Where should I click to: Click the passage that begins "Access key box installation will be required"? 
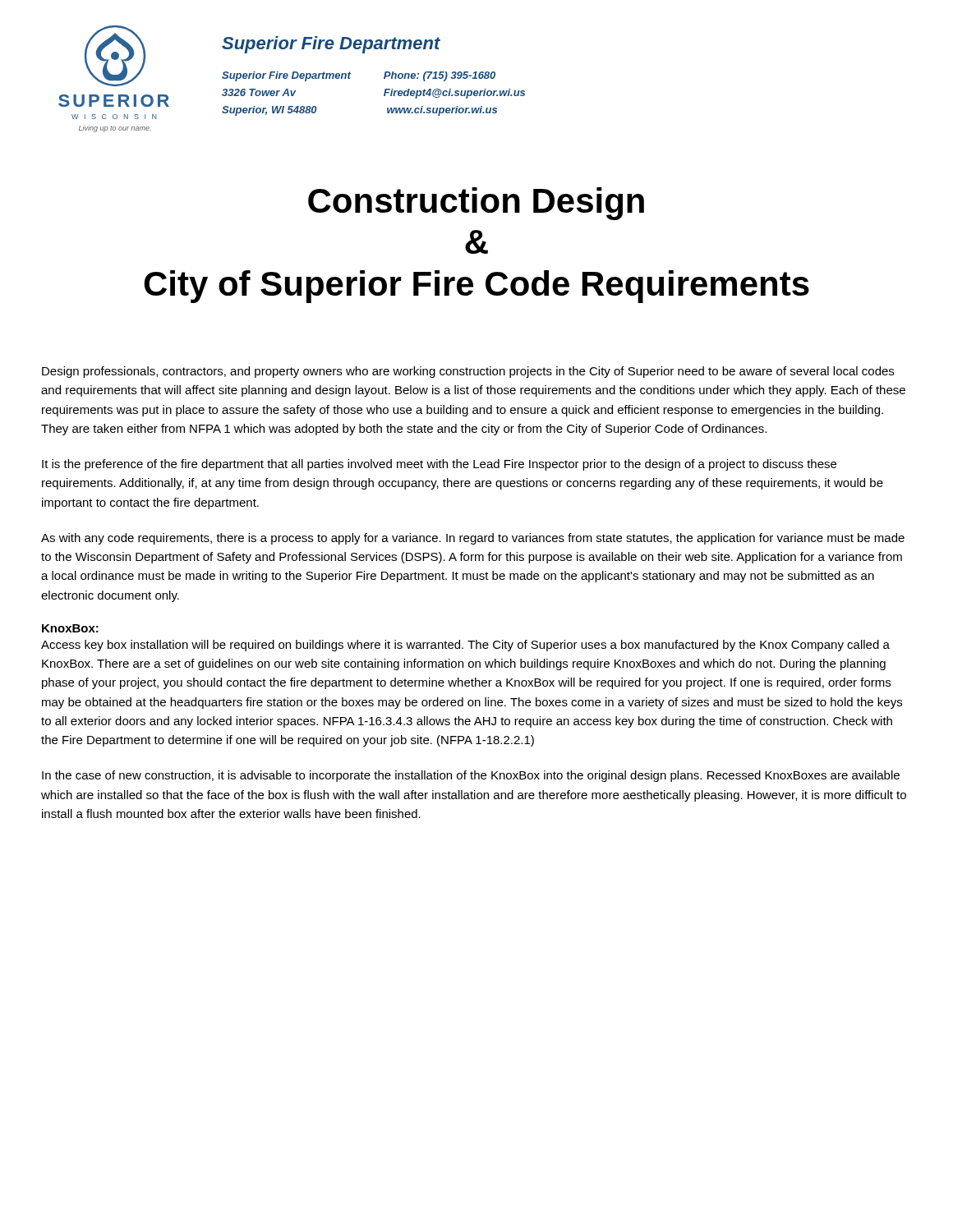[x=472, y=692]
